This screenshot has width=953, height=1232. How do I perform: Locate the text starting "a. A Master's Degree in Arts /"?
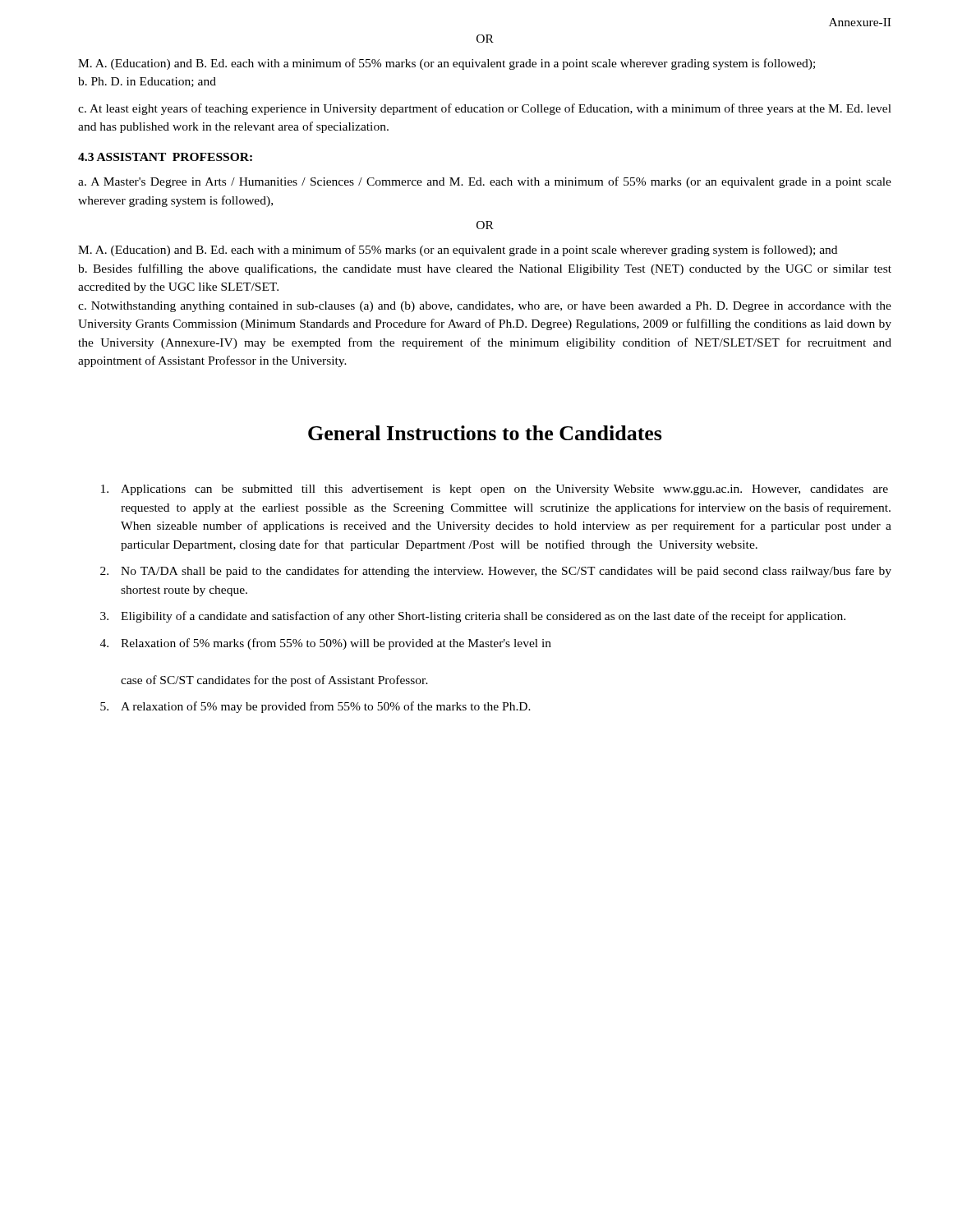[x=485, y=191]
